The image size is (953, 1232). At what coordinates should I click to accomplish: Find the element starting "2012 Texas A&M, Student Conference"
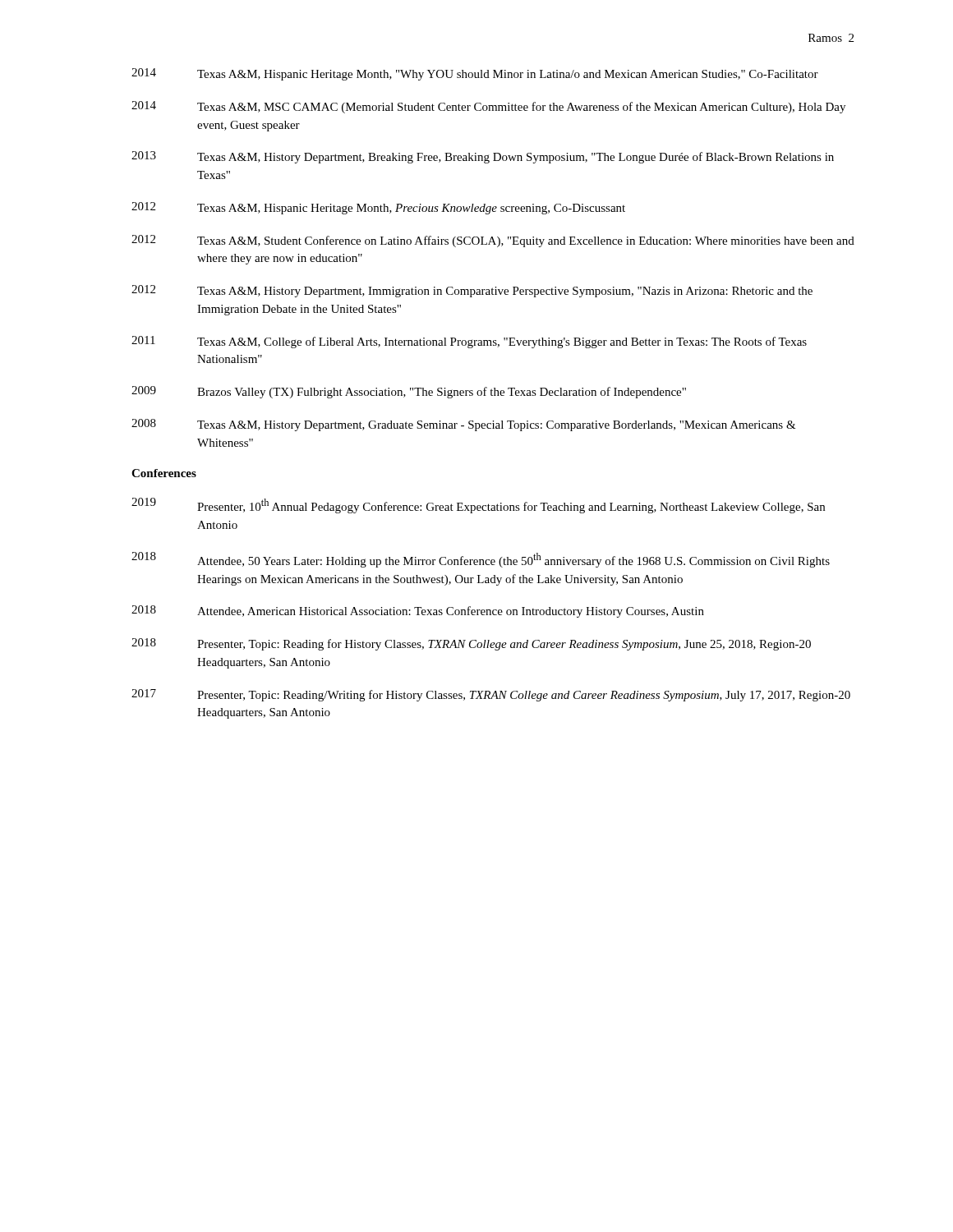tap(493, 250)
